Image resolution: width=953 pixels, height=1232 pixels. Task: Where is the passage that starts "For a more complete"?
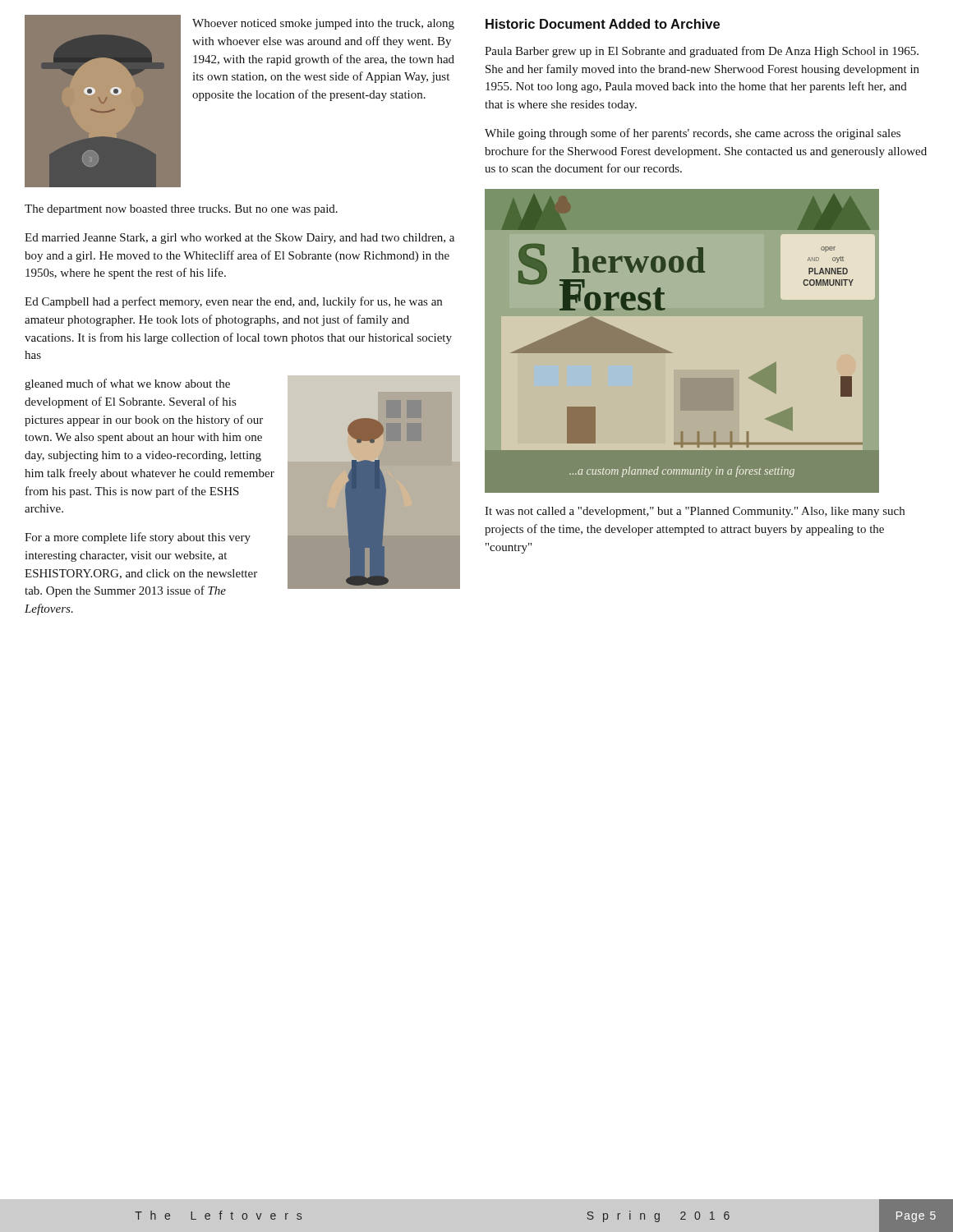tap(242, 574)
